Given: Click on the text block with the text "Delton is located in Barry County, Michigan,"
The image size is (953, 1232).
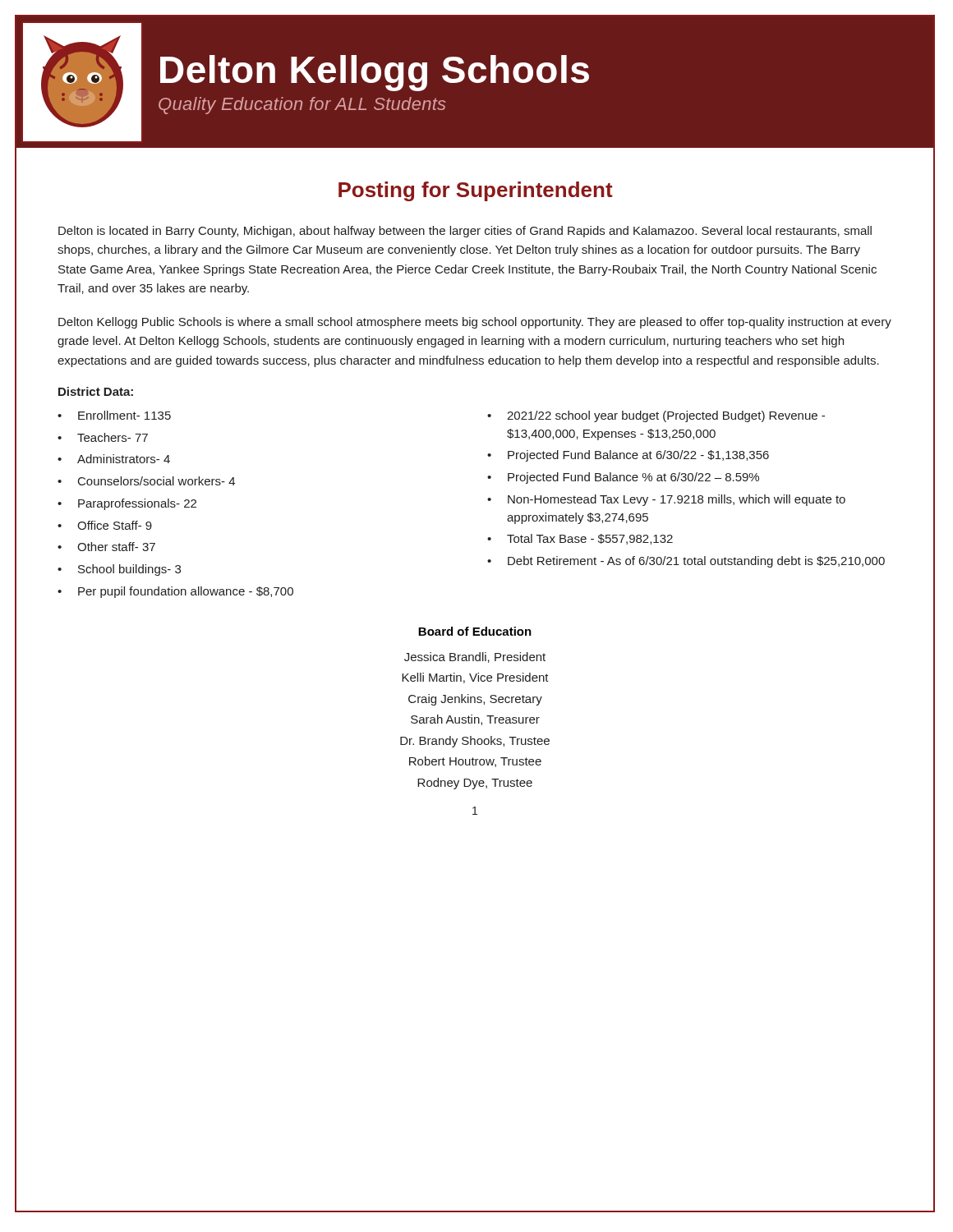Looking at the screenshot, I should (x=467, y=259).
